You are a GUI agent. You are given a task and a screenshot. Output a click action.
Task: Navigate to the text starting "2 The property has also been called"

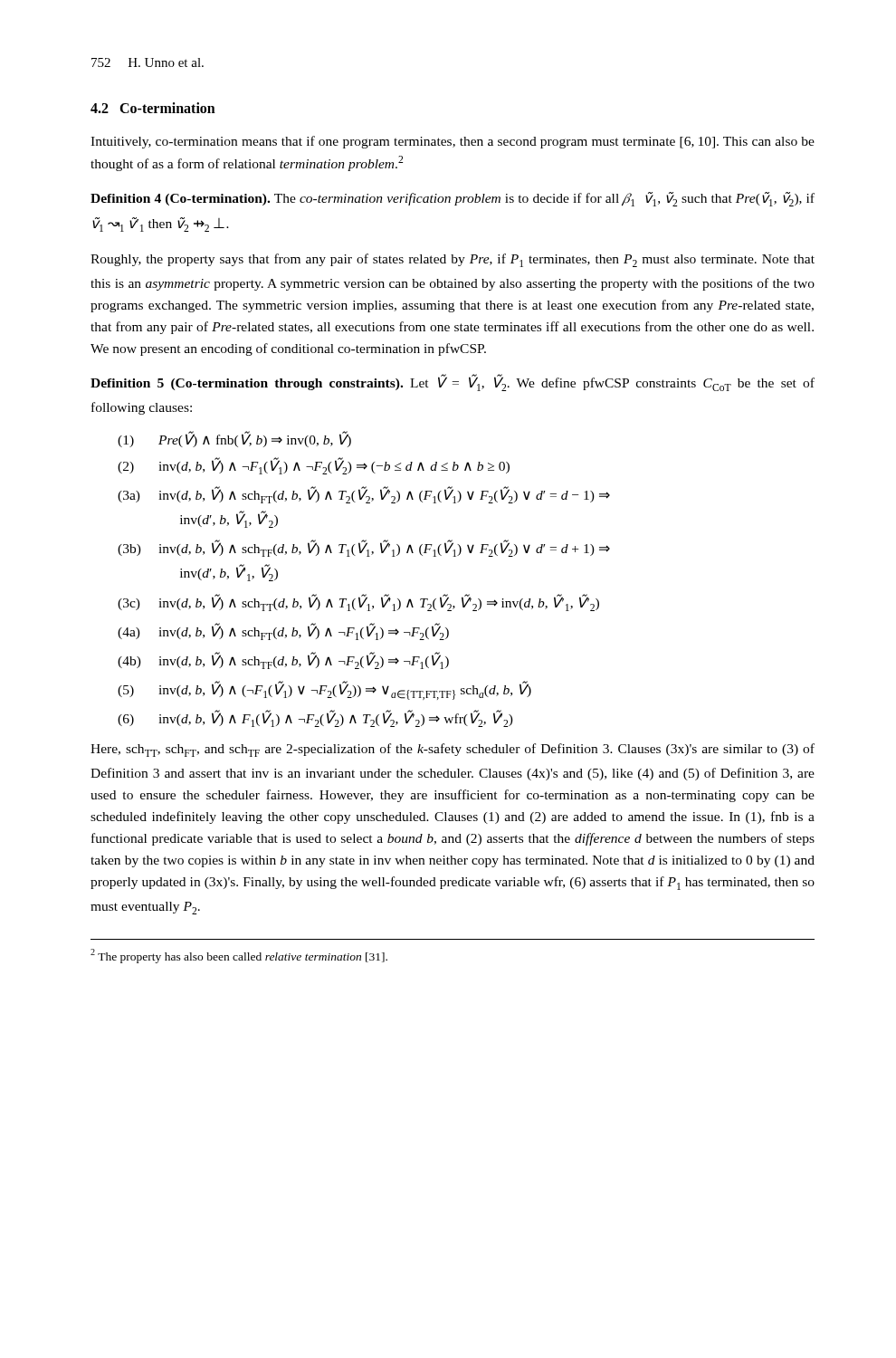pos(239,954)
